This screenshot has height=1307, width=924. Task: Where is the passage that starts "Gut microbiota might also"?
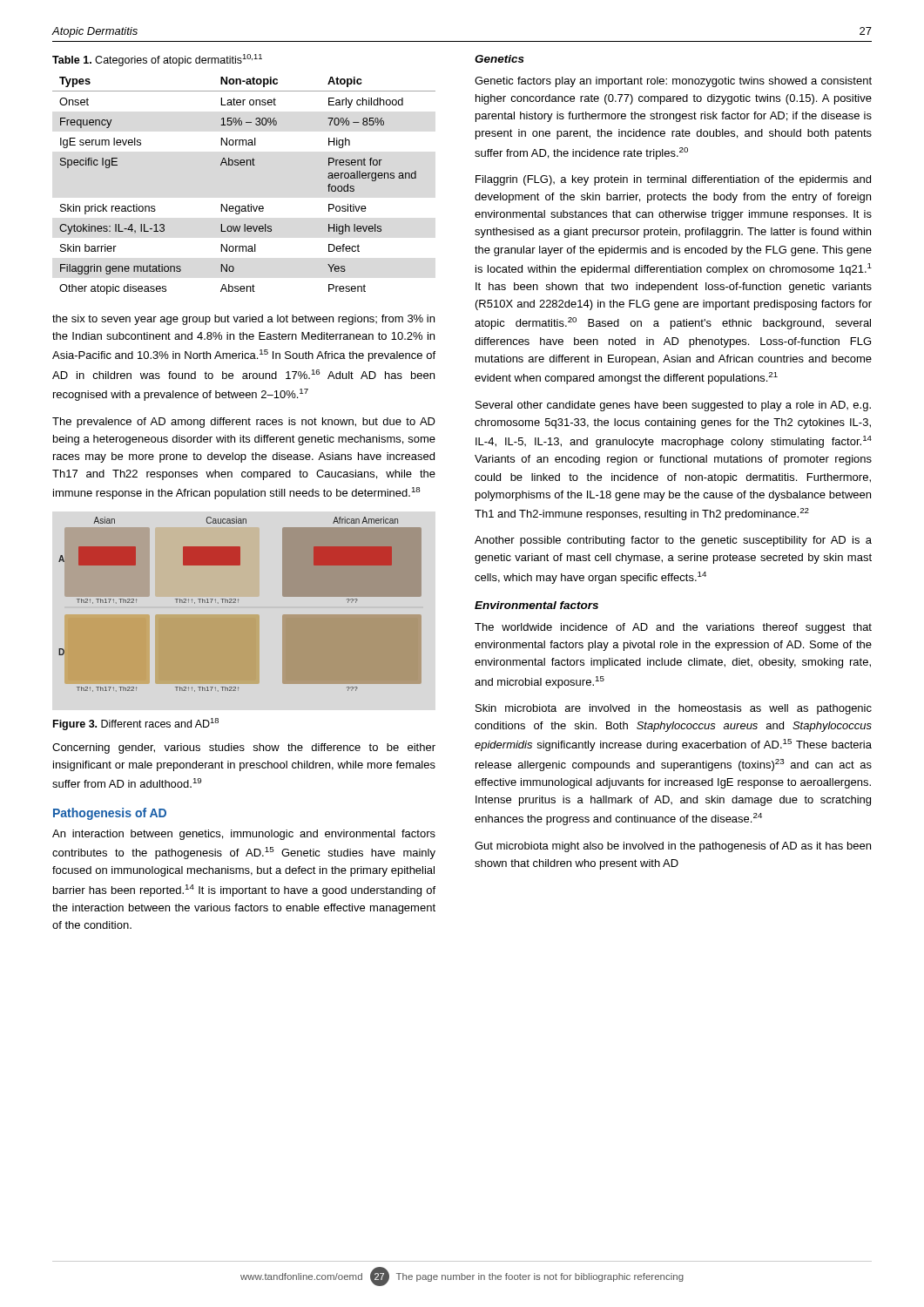673,854
